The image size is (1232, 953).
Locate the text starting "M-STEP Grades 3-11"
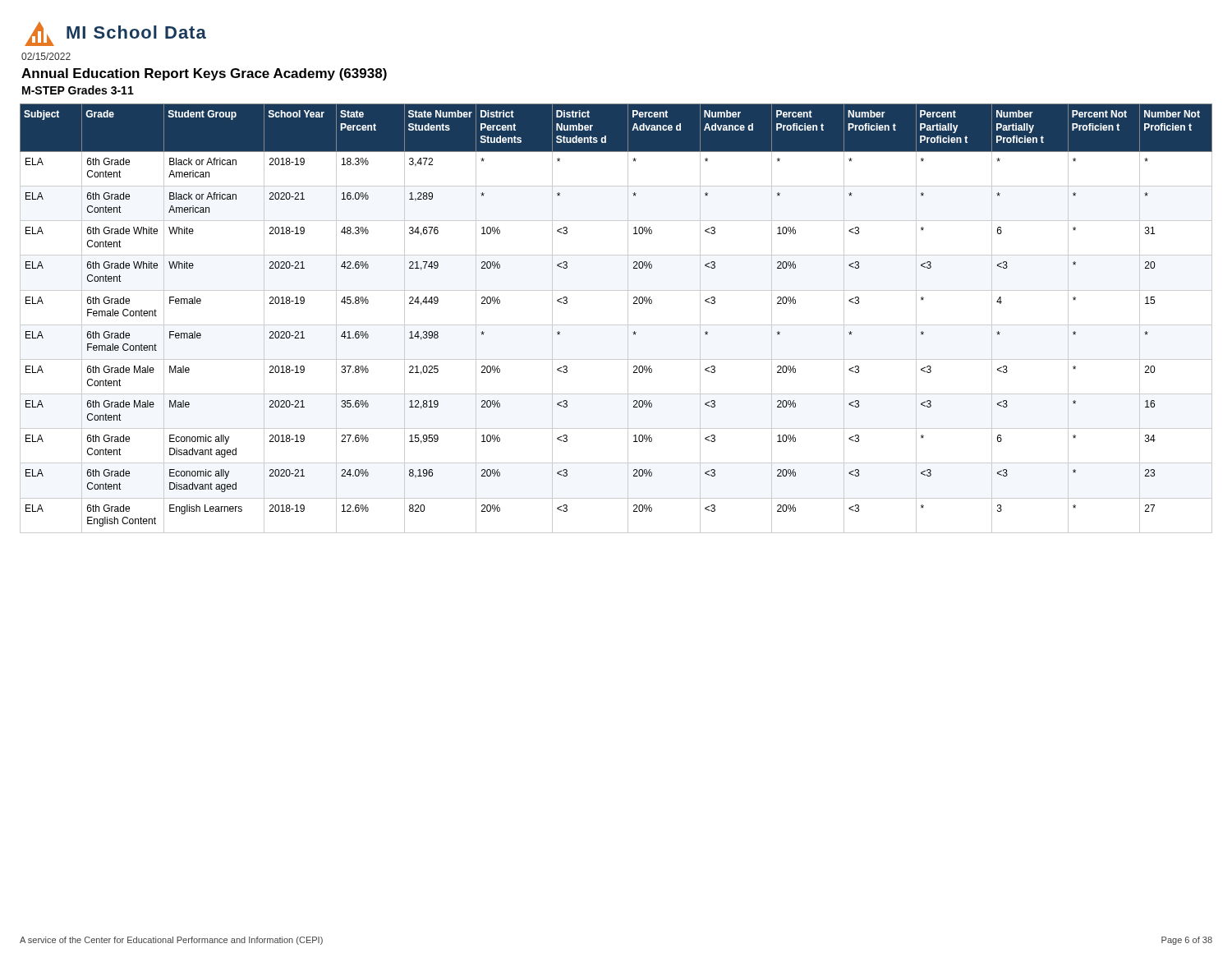click(x=77, y=90)
